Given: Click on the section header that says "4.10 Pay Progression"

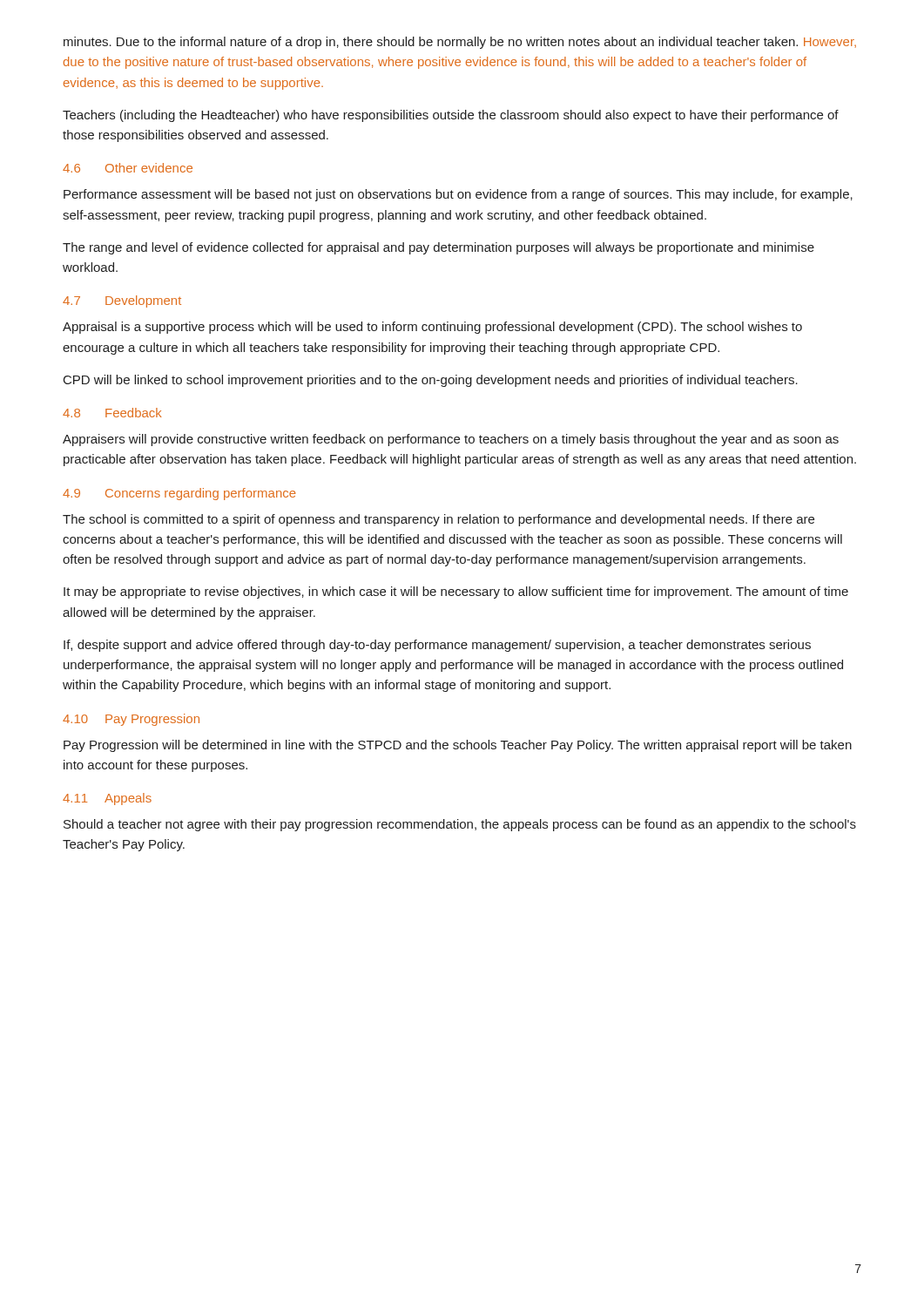Looking at the screenshot, I should tap(132, 718).
